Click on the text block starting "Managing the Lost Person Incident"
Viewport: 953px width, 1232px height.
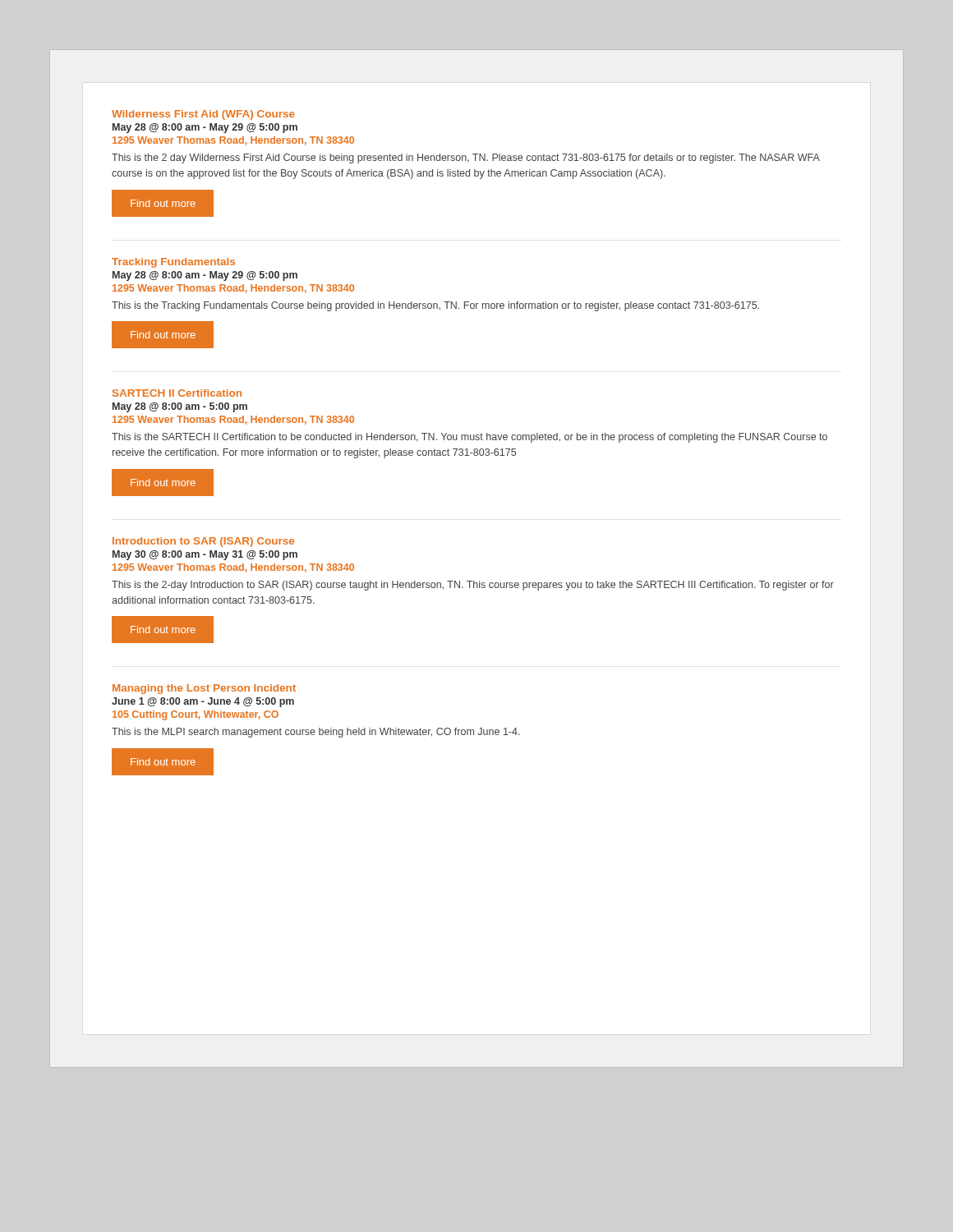[x=204, y=688]
